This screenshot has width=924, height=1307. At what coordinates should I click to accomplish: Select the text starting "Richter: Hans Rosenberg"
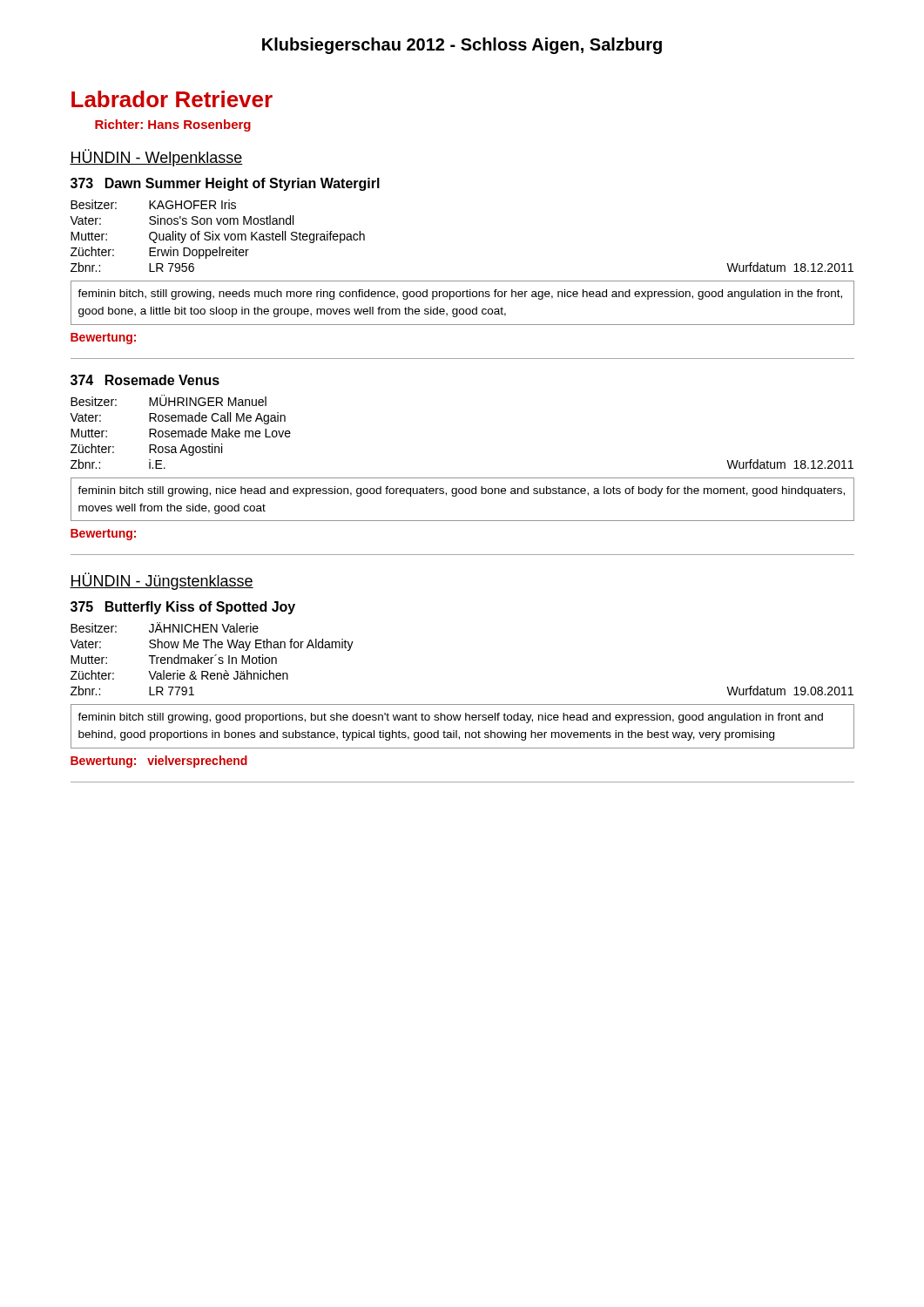click(x=173, y=124)
